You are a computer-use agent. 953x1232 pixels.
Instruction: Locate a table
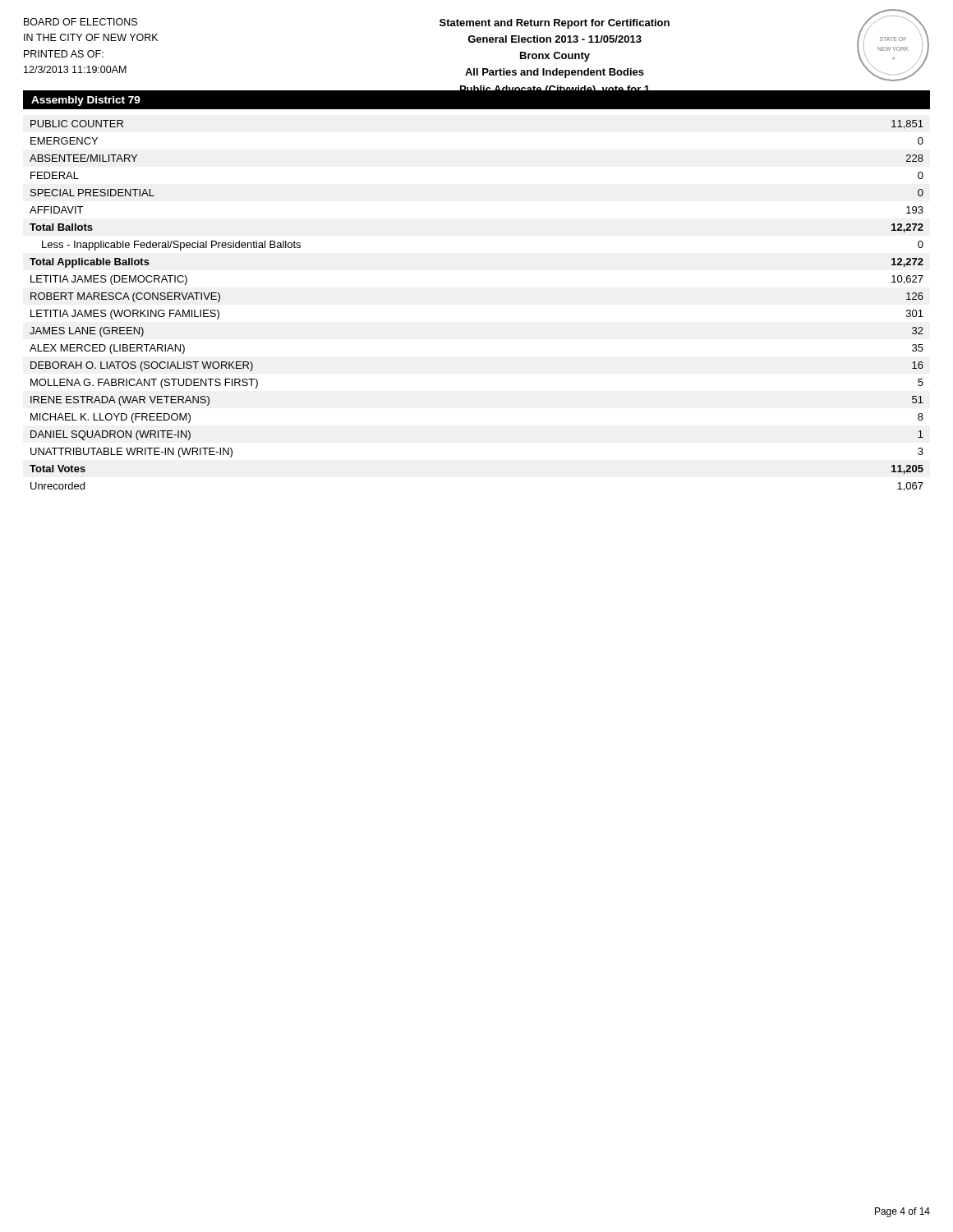476,305
